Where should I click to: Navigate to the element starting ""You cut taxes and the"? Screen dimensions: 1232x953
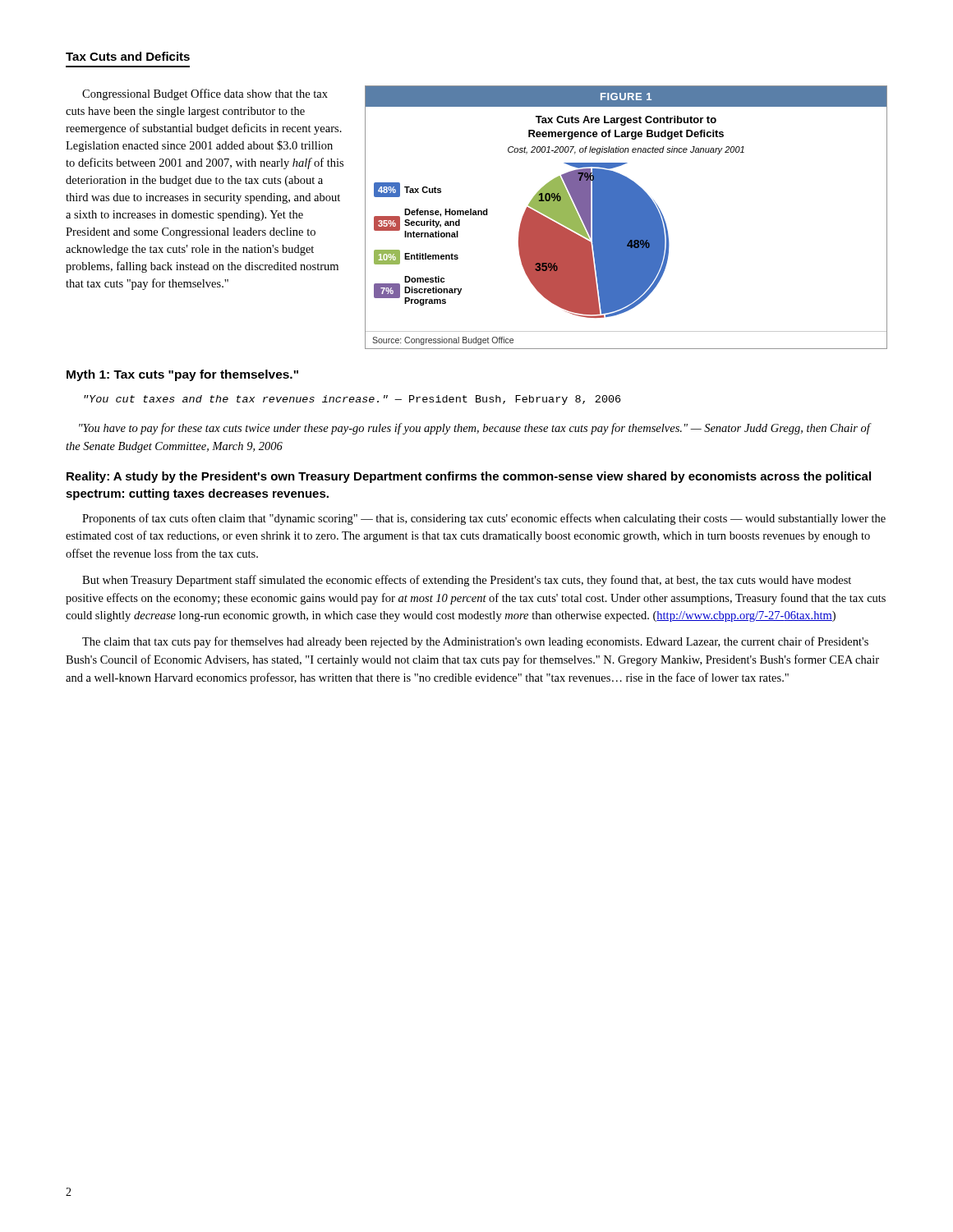352,399
